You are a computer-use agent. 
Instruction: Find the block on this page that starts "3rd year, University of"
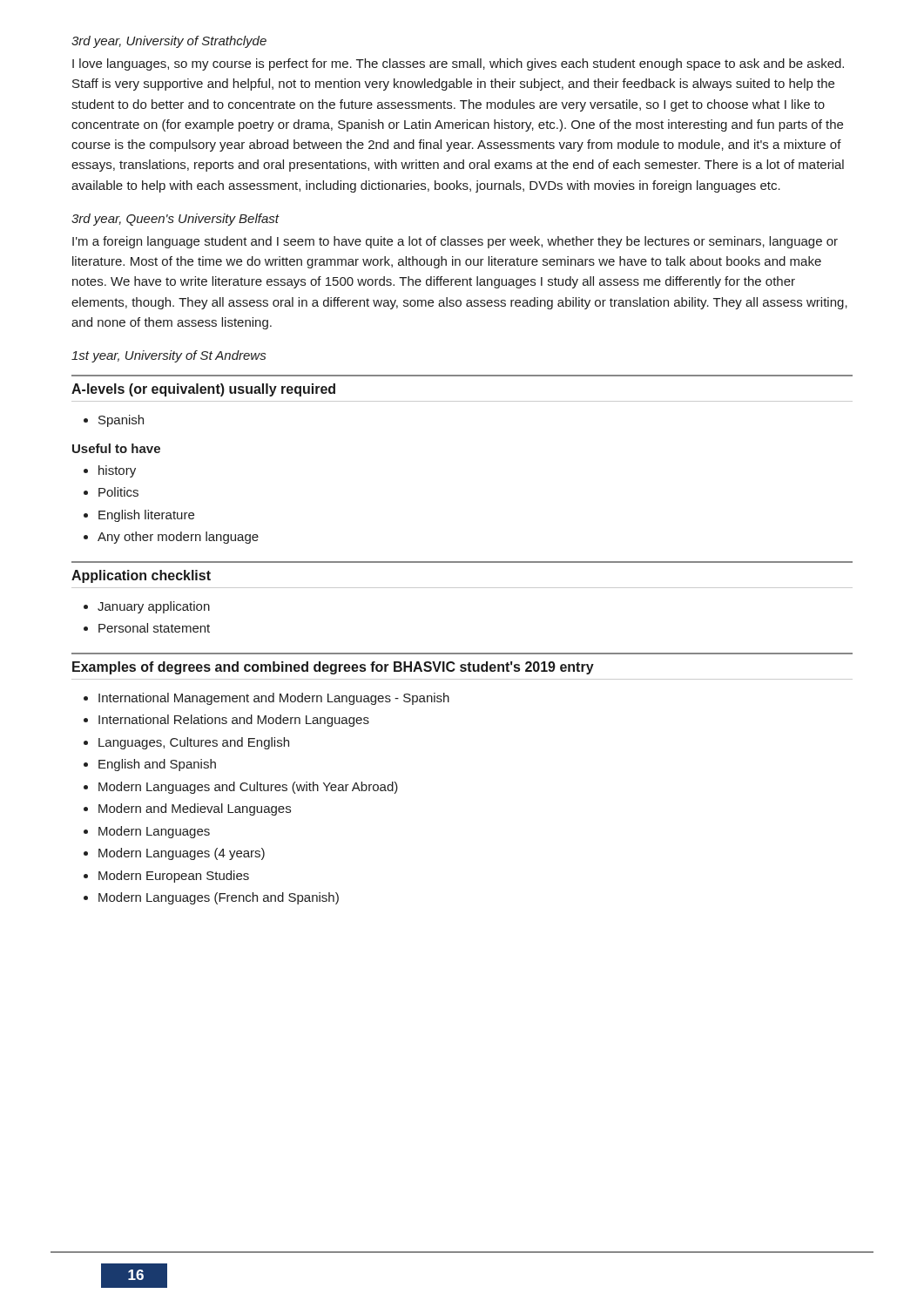pyautogui.click(x=169, y=42)
